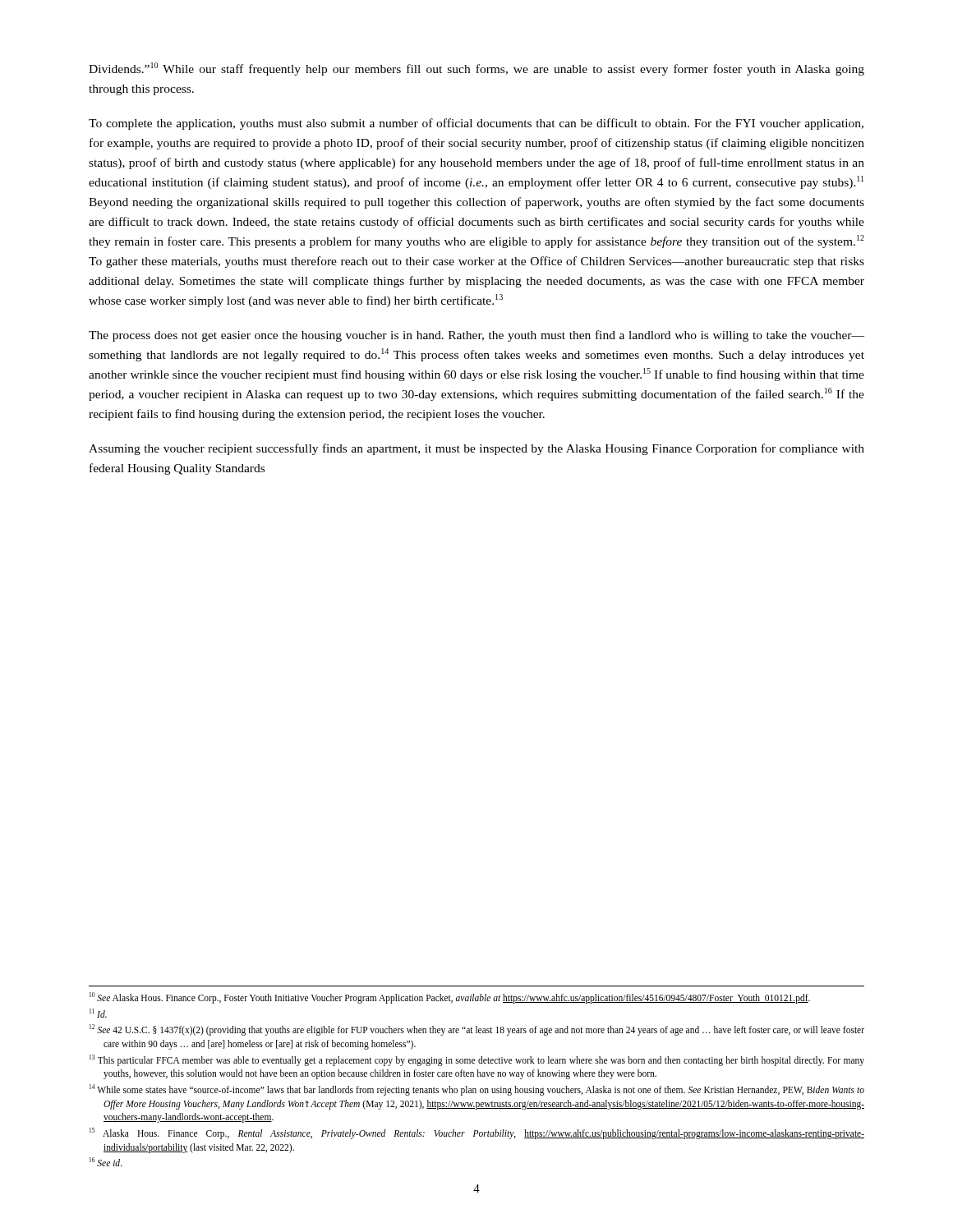Locate the footnote that says "16 See id."
The image size is (953, 1232).
point(106,1163)
